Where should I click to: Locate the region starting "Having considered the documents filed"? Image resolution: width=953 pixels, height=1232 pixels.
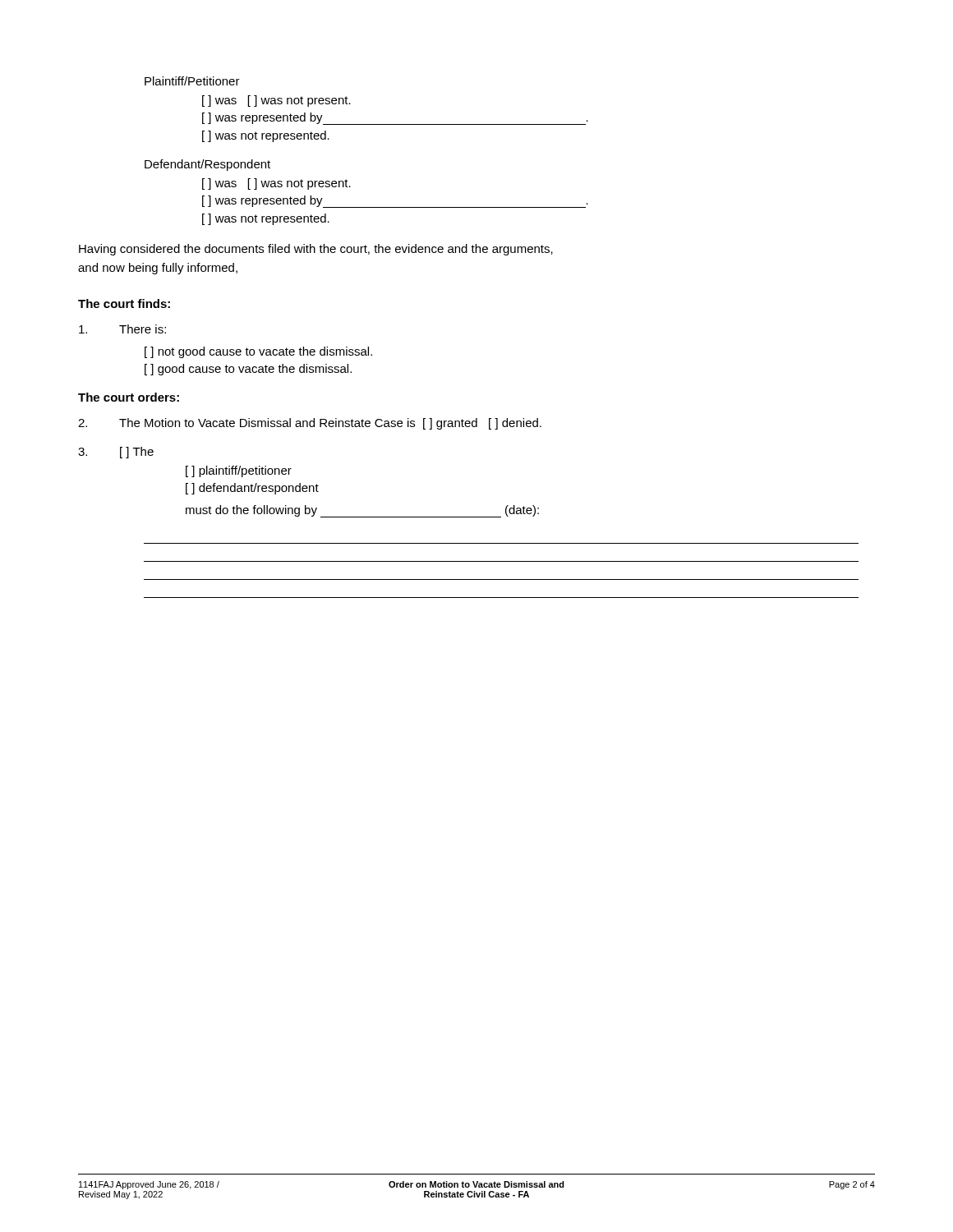tap(316, 258)
